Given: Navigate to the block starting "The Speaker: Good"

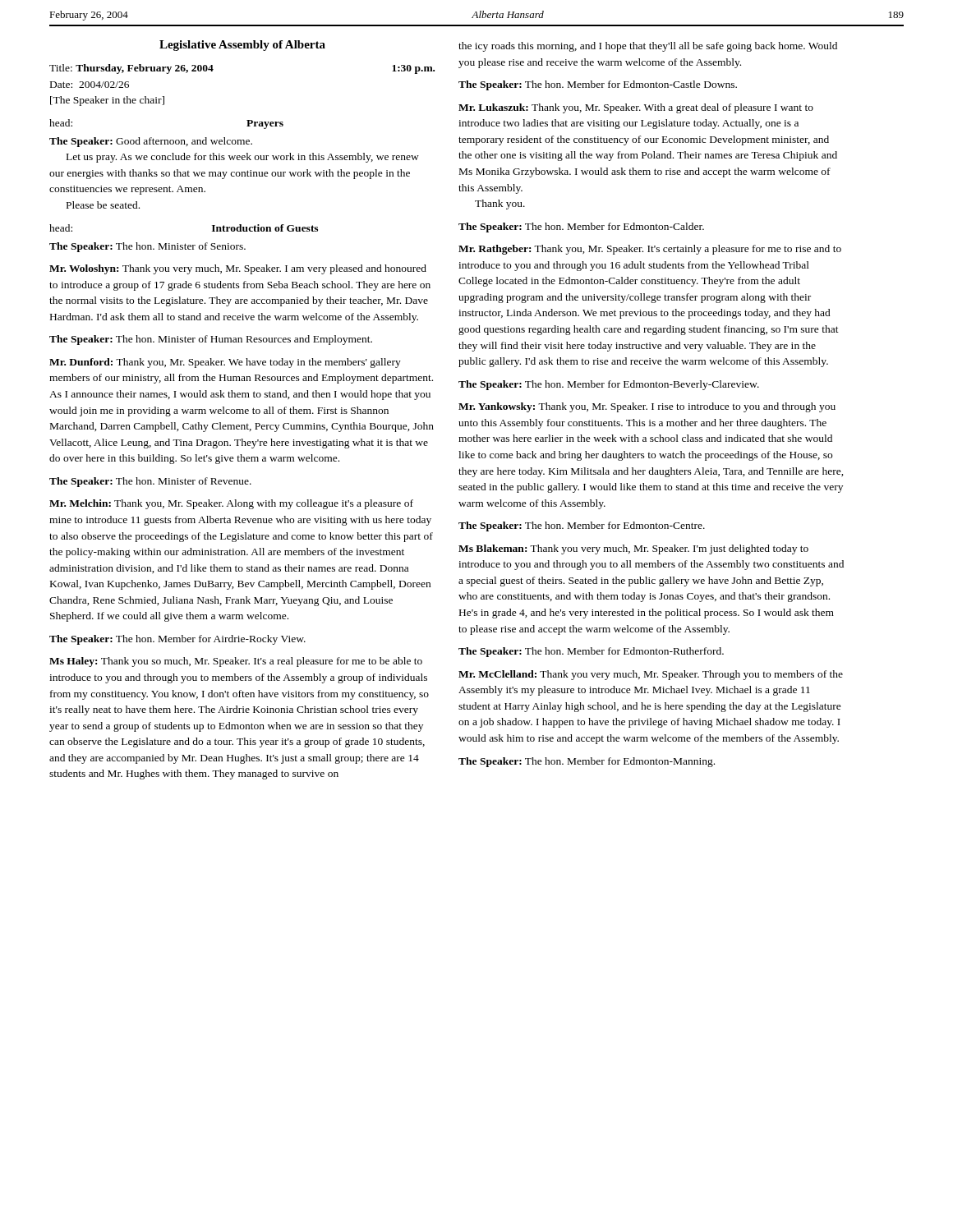Looking at the screenshot, I should tap(242, 174).
